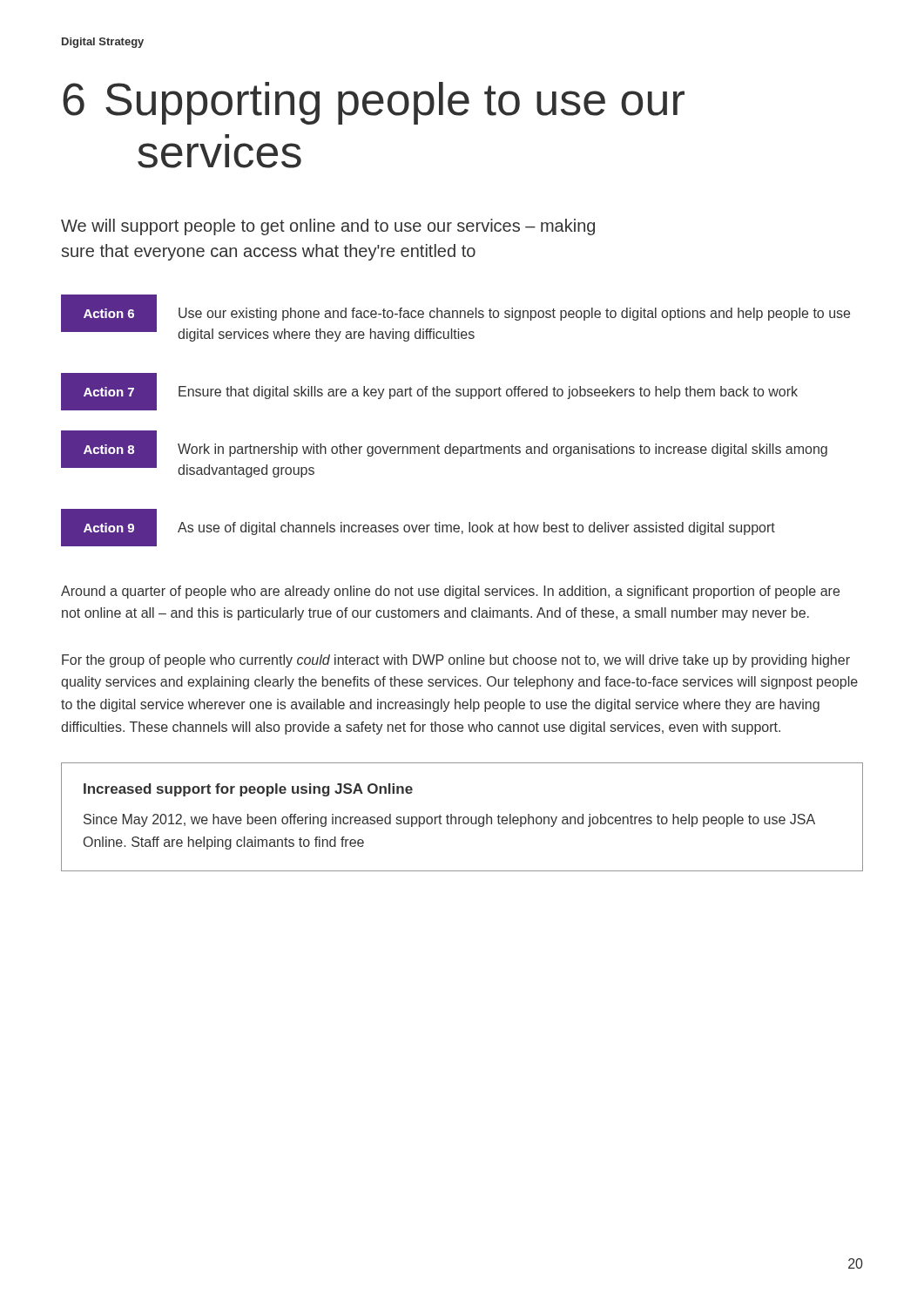
Task: Click the passage that begins "We will support"
Action: pos(329,238)
